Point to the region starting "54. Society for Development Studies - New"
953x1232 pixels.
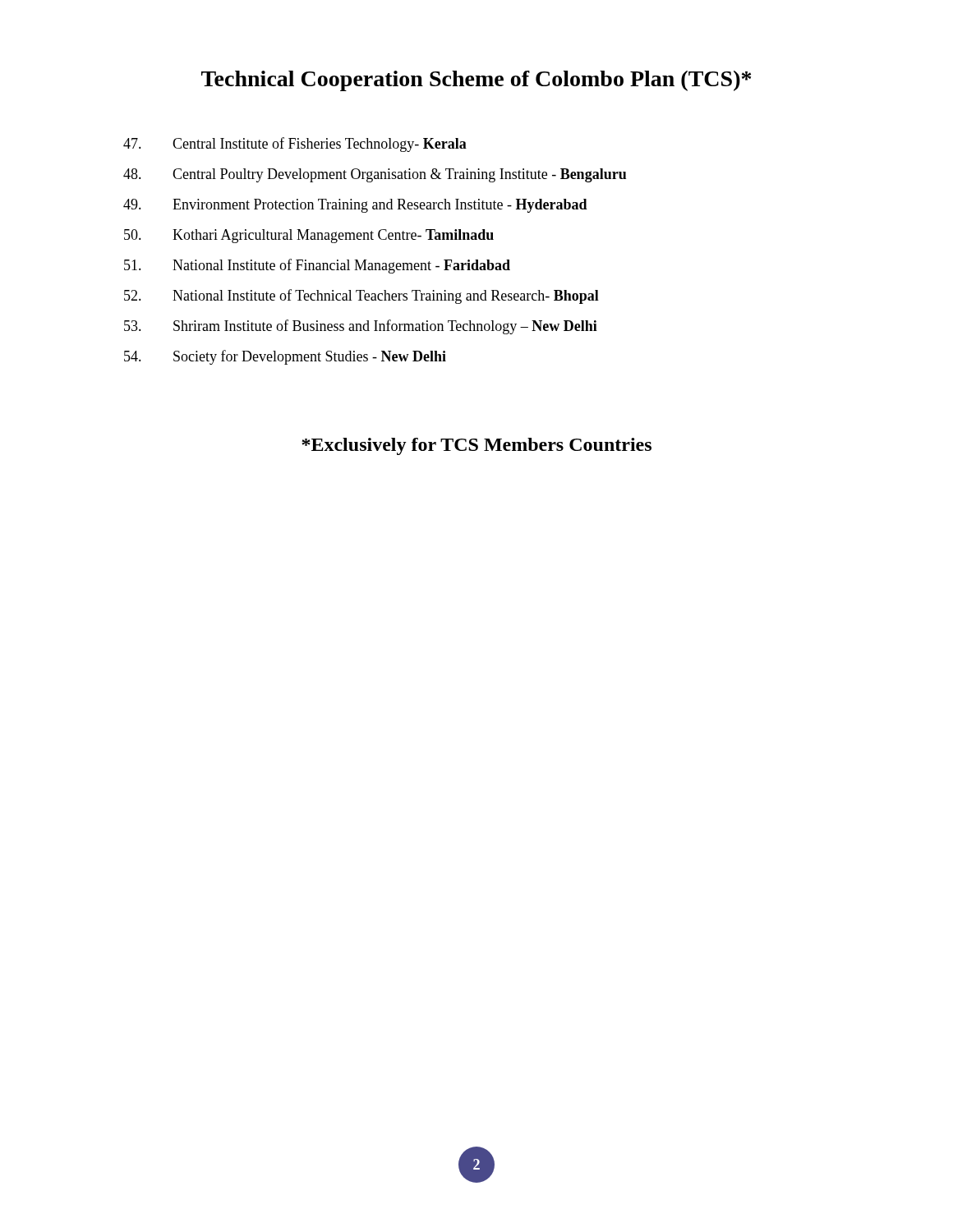tap(285, 357)
